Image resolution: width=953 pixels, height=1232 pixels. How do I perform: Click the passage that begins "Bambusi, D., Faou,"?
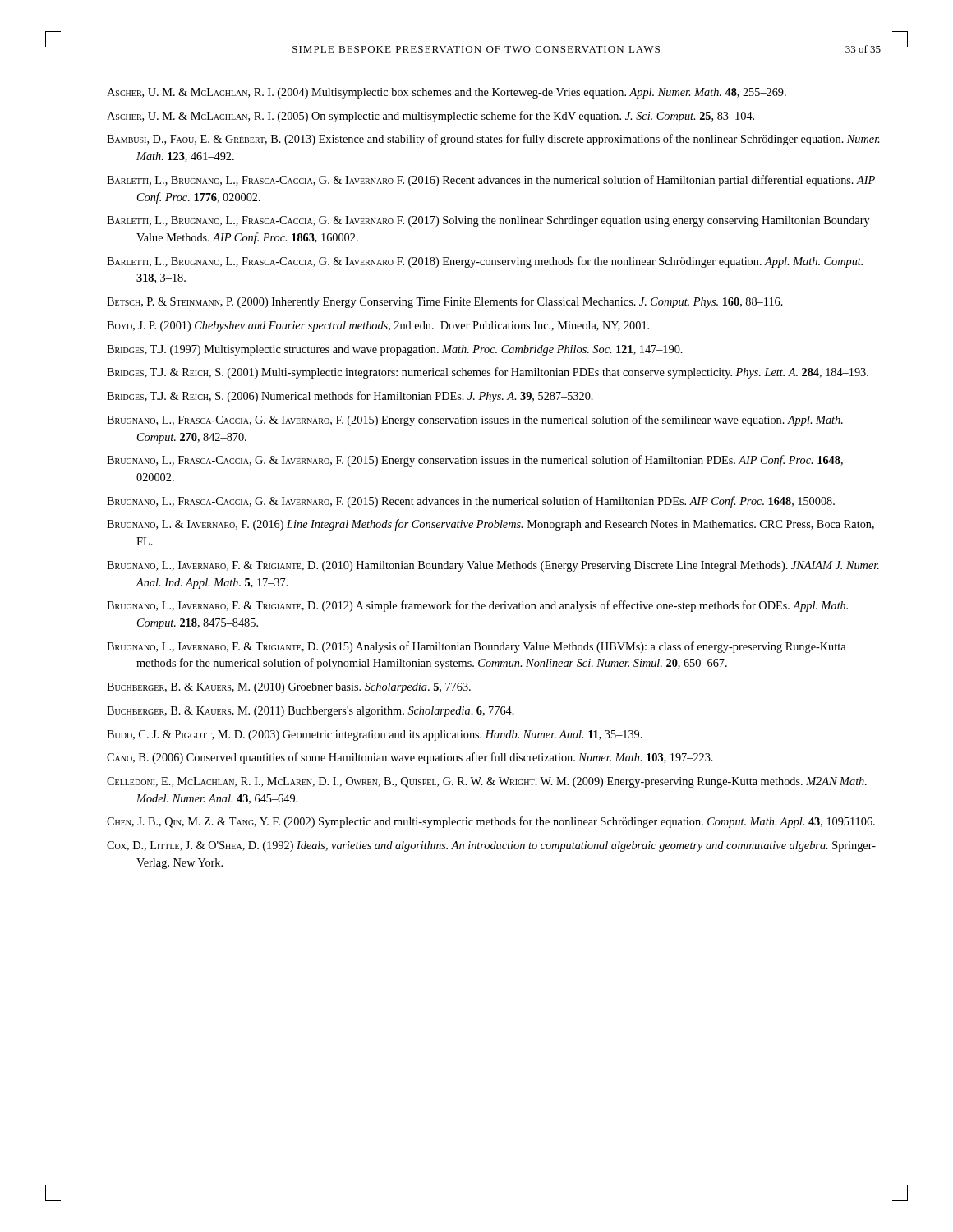click(x=494, y=148)
